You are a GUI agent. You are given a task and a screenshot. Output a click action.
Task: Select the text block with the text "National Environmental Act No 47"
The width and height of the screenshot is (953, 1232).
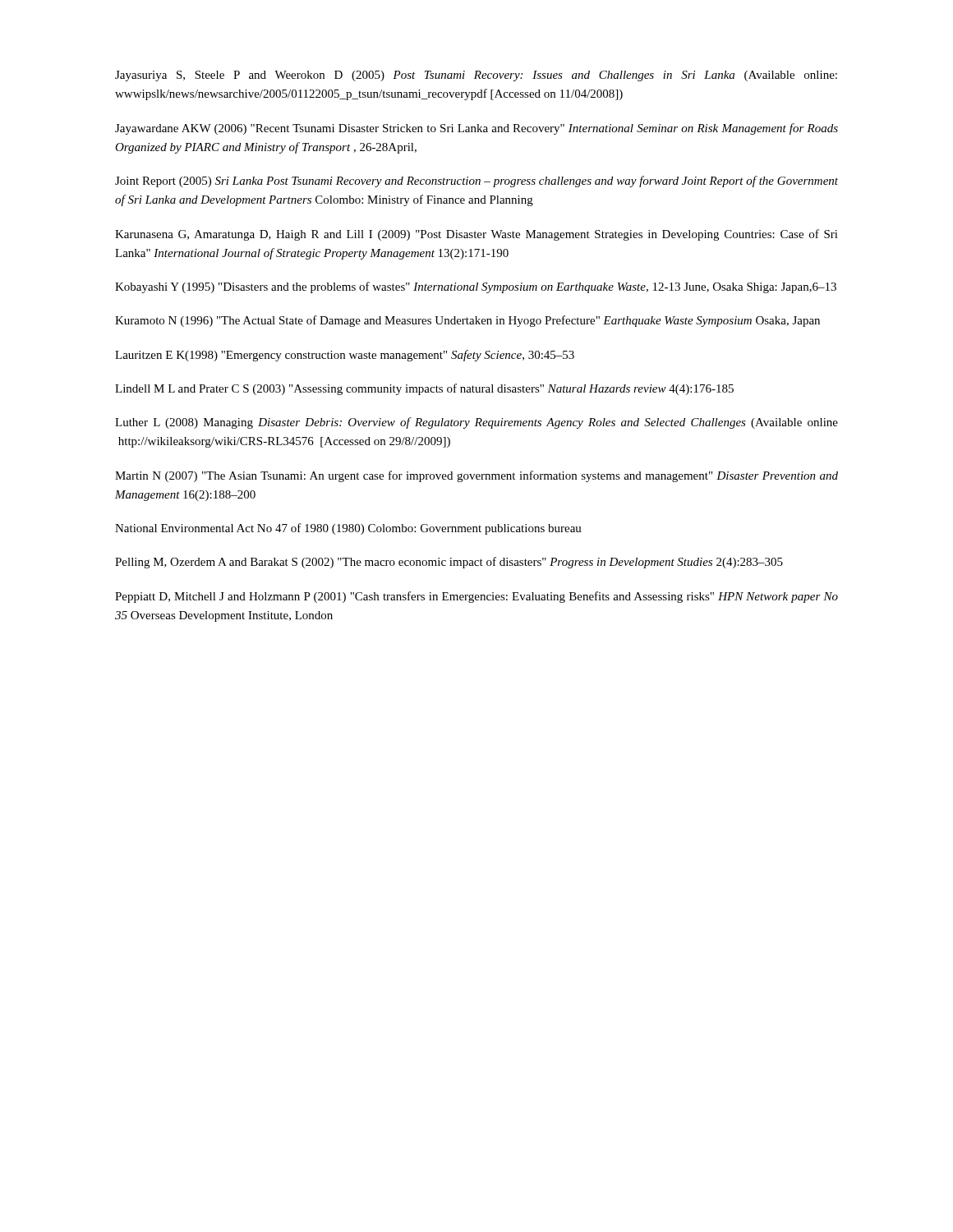click(348, 528)
